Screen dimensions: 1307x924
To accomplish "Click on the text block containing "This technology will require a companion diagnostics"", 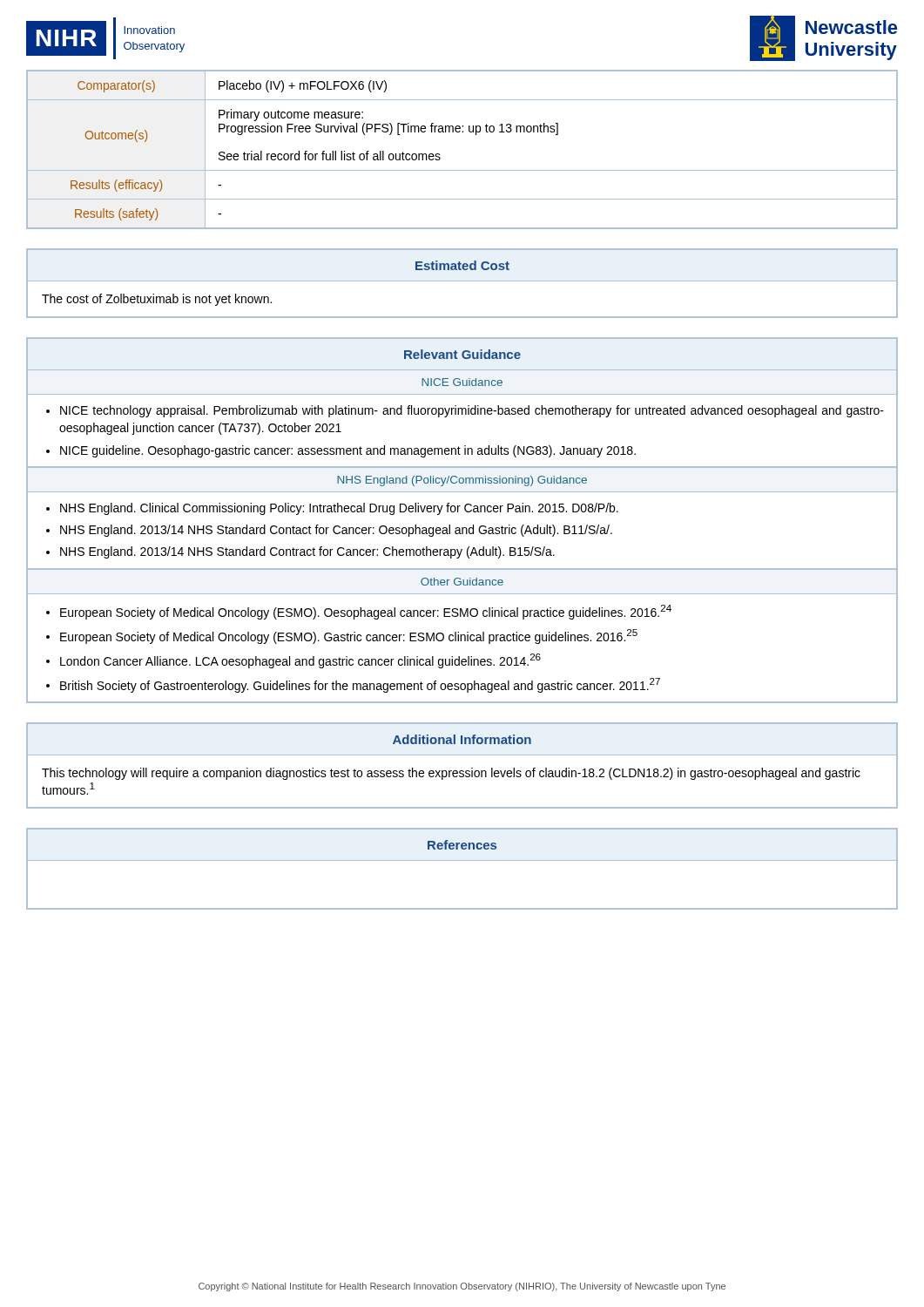I will (x=462, y=781).
